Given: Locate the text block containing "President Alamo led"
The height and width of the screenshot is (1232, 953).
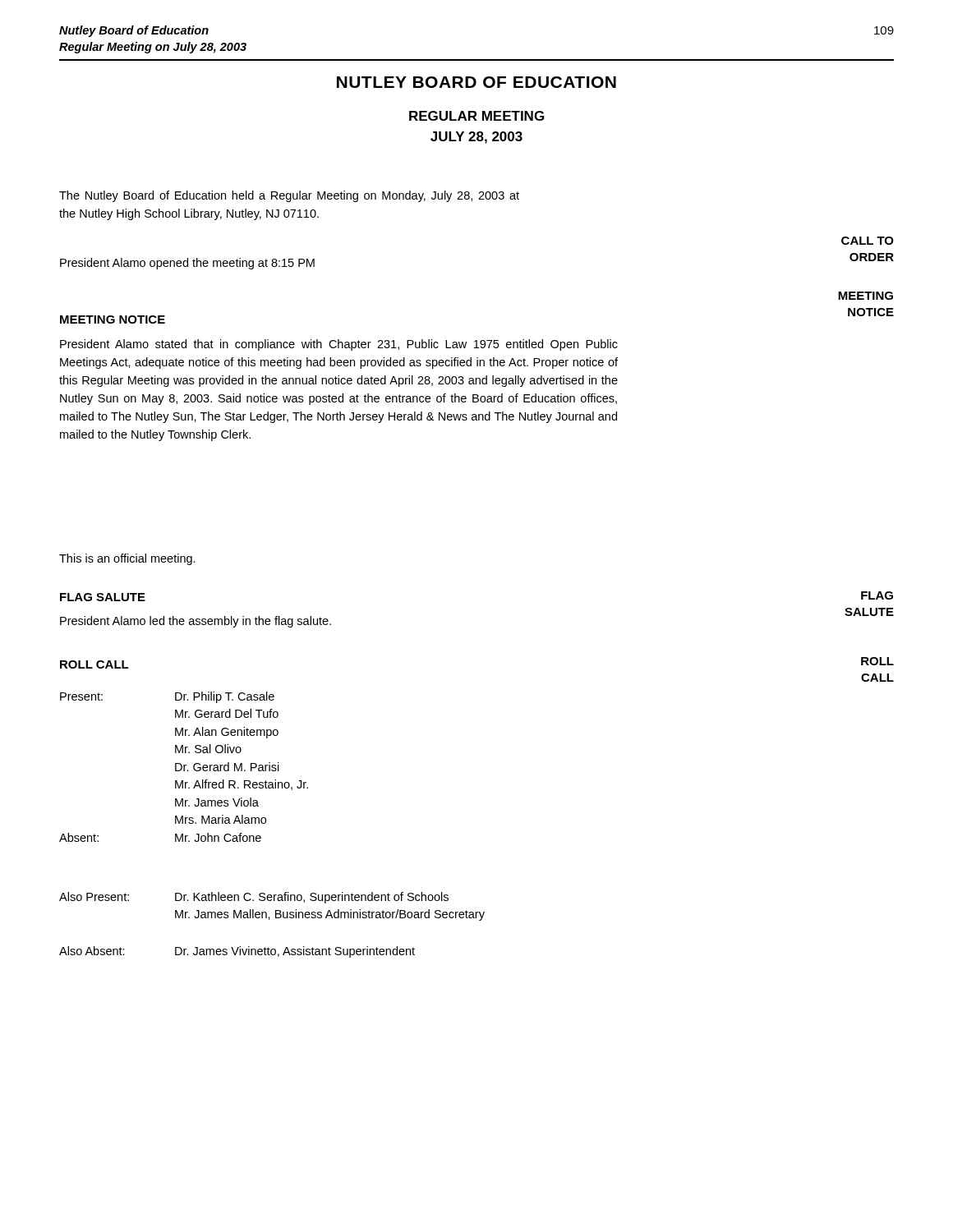Looking at the screenshot, I should tap(196, 621).
